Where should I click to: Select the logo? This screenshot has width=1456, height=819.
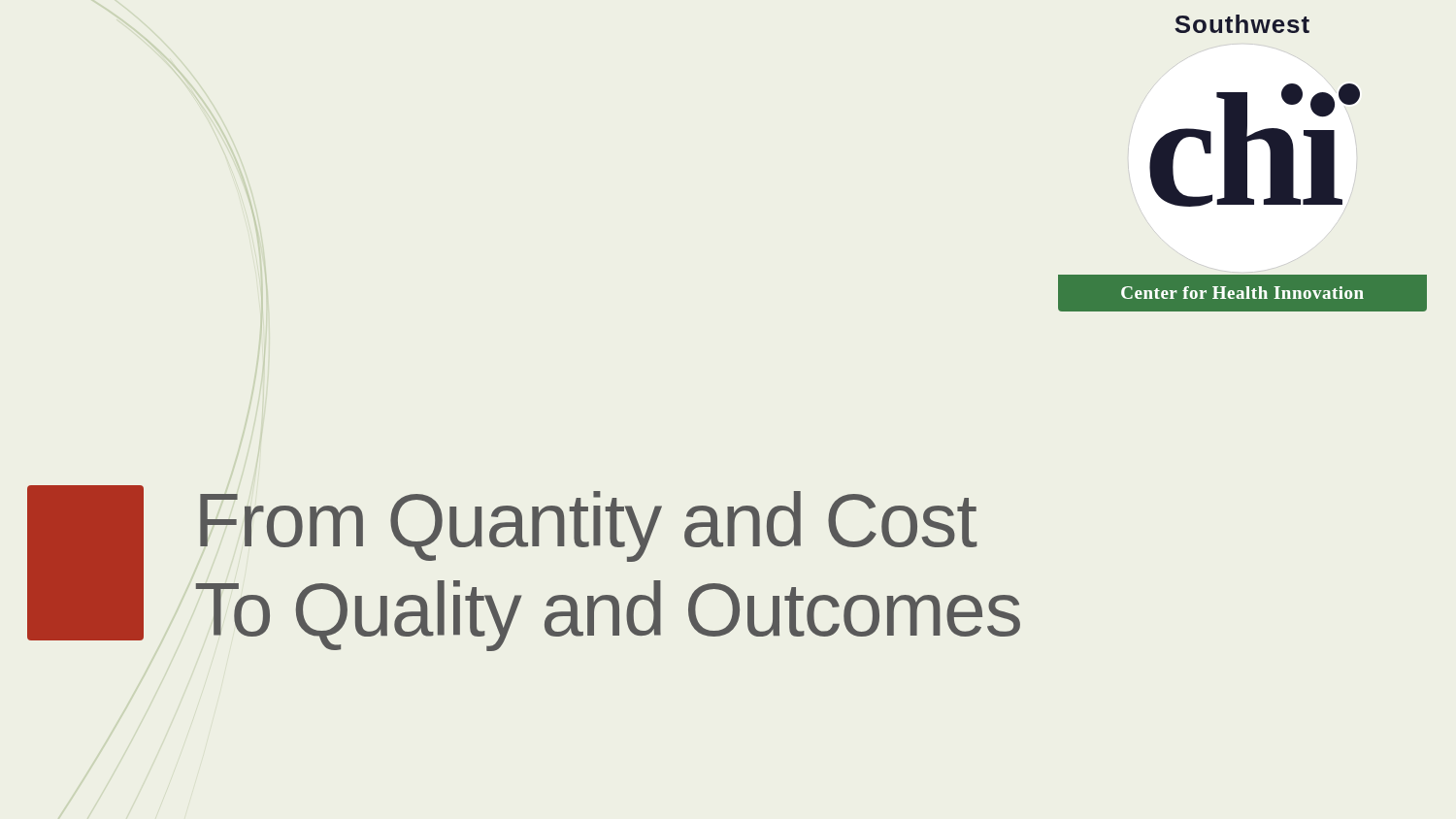(1242, 161)
